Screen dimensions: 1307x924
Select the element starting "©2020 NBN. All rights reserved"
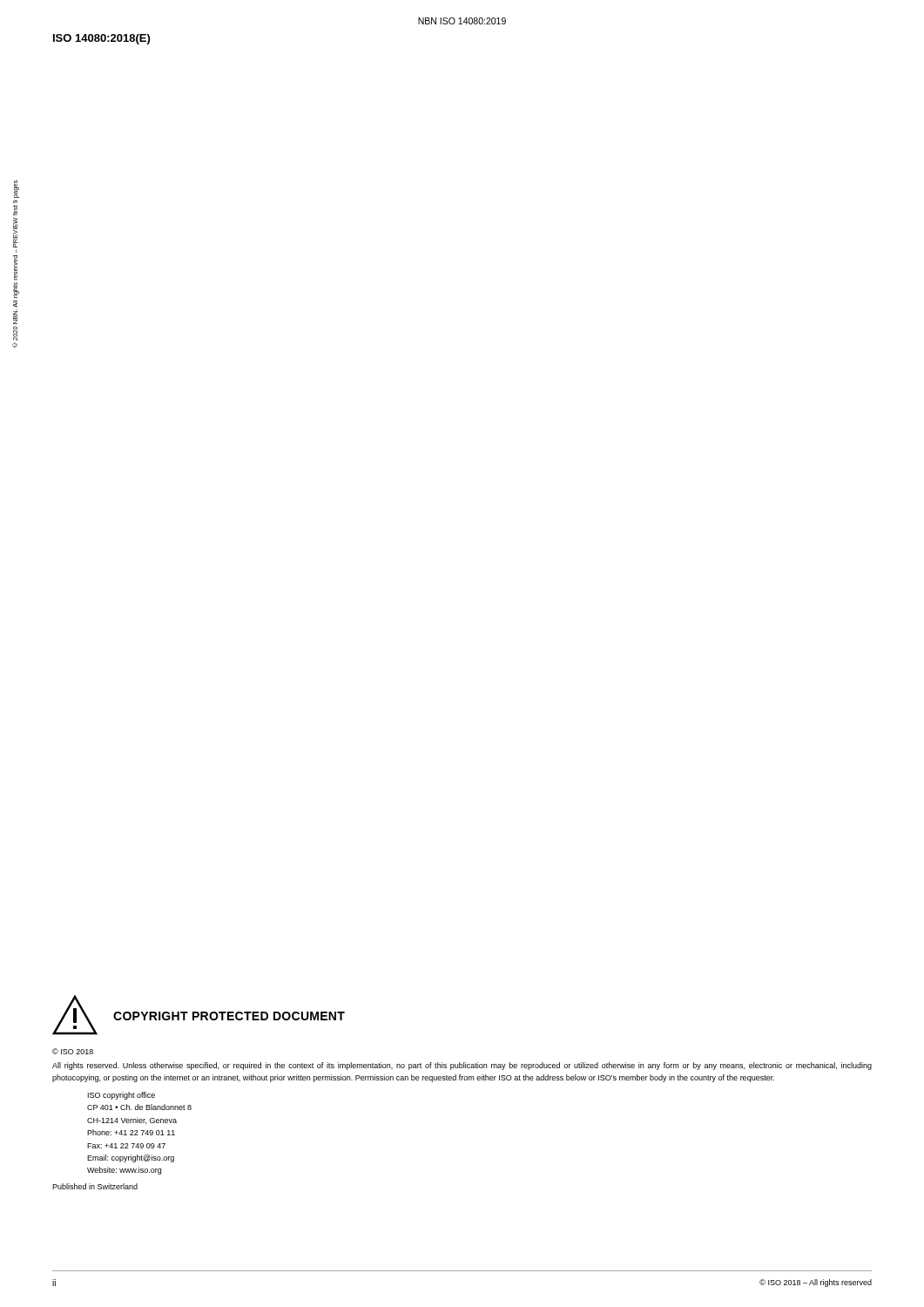tap(15, 264)
